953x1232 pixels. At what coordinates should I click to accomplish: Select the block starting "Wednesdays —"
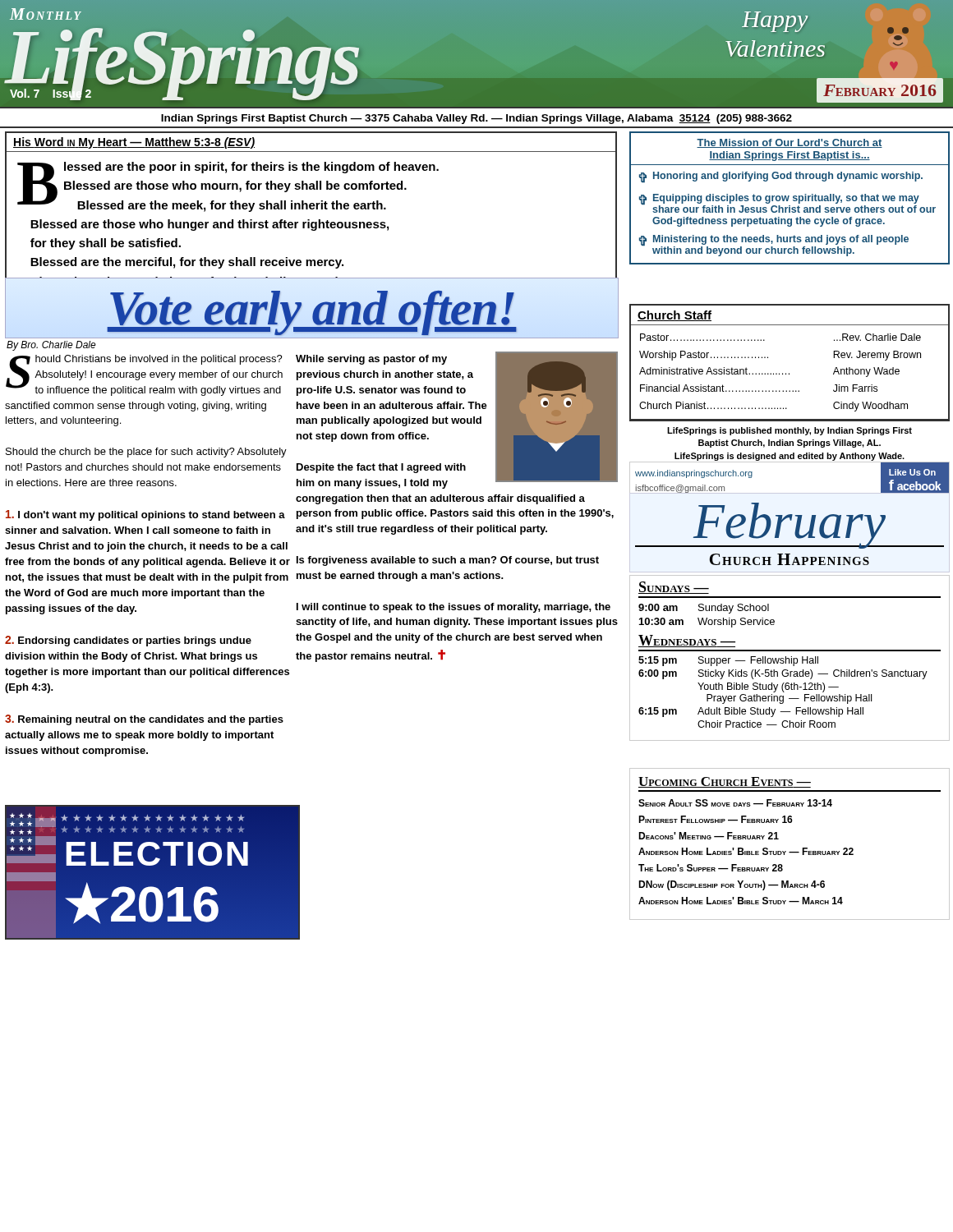687,641
